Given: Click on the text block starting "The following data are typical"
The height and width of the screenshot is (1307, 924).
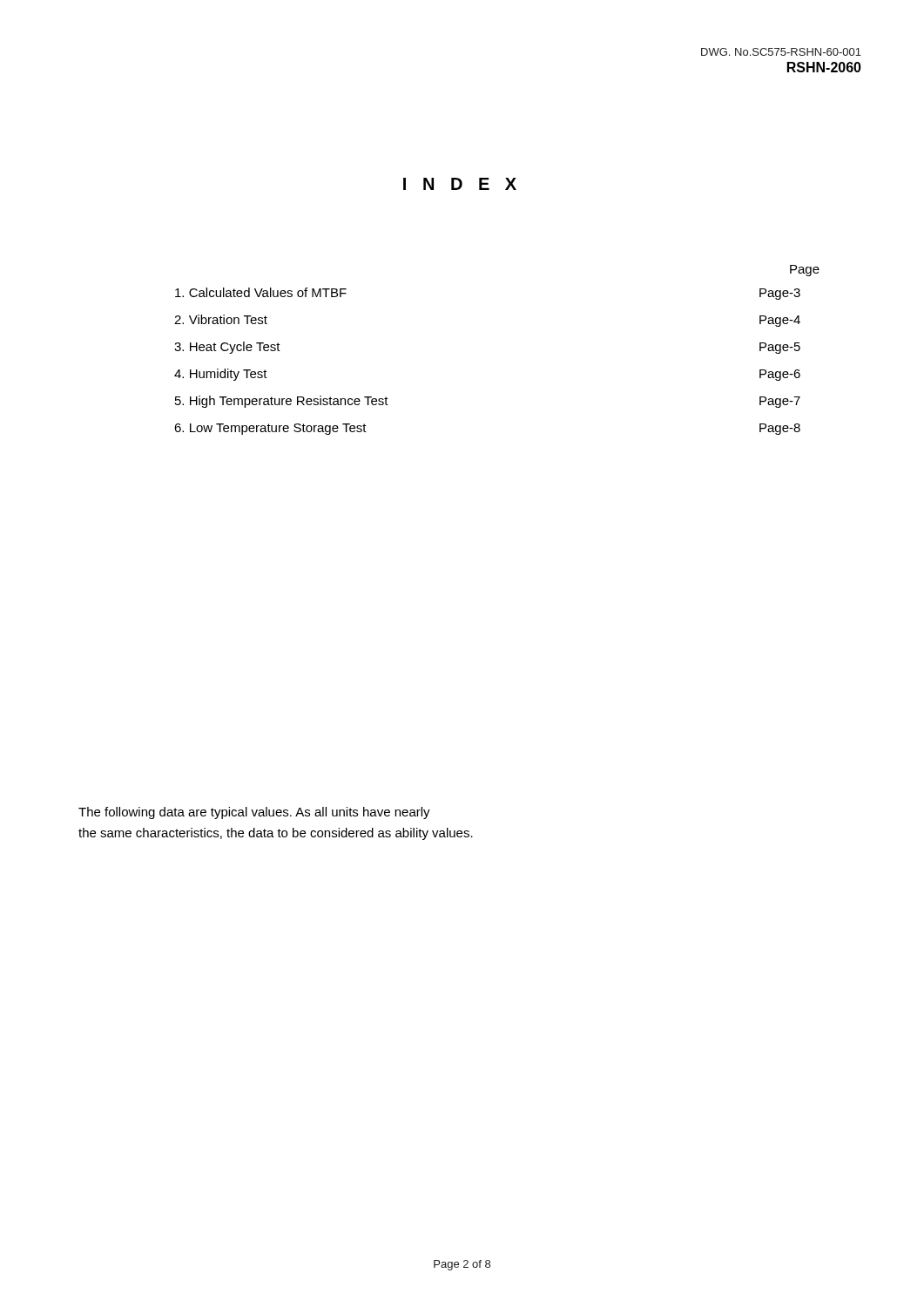Looking at the screenshot, I should click(x=276, y=822).
